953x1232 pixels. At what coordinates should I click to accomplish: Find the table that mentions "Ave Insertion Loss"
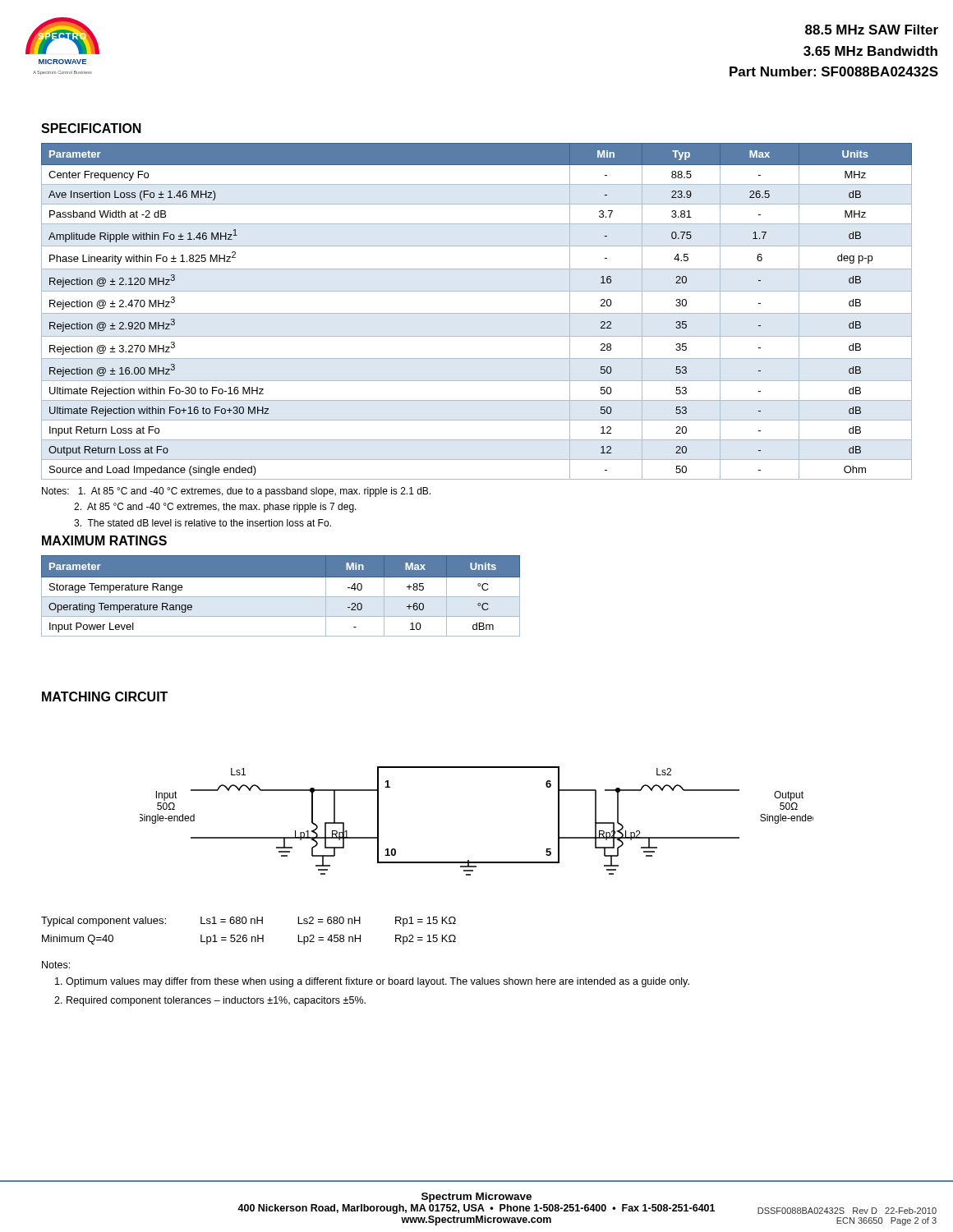[476, 311]
